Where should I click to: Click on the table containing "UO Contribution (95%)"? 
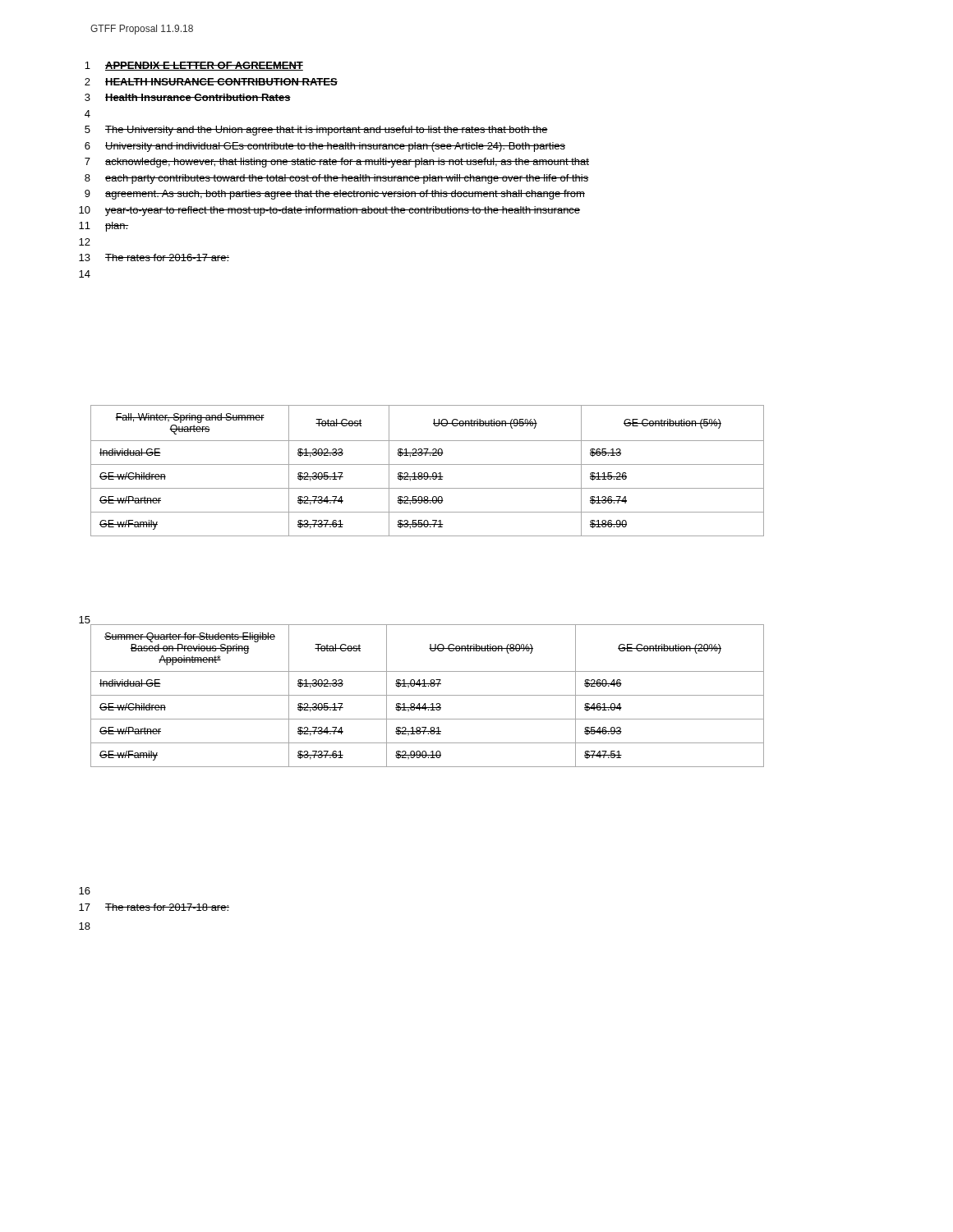[427, 471]
